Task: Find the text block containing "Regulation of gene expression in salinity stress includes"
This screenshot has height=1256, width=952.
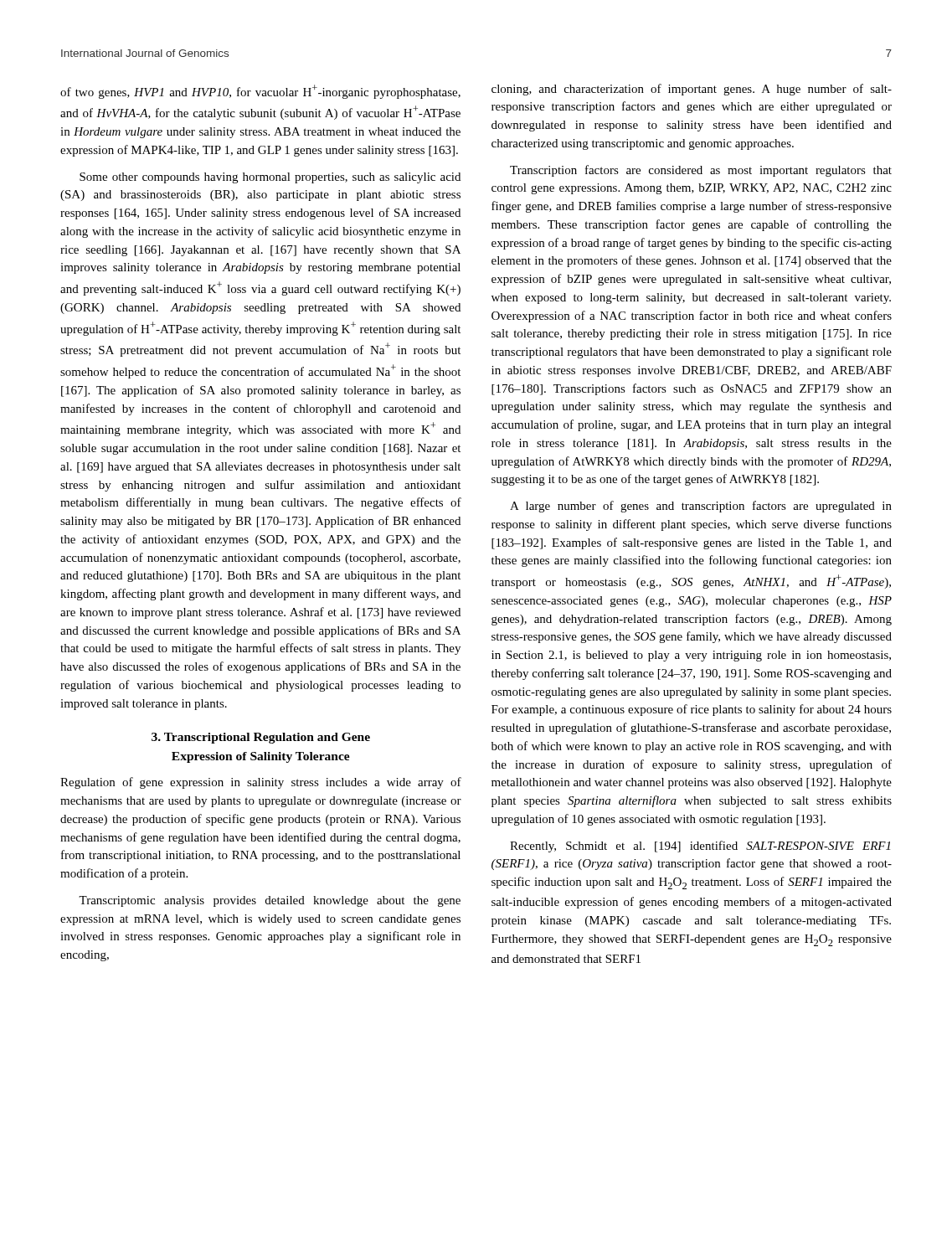Action: pyautogui.click(x=261, y=869)
